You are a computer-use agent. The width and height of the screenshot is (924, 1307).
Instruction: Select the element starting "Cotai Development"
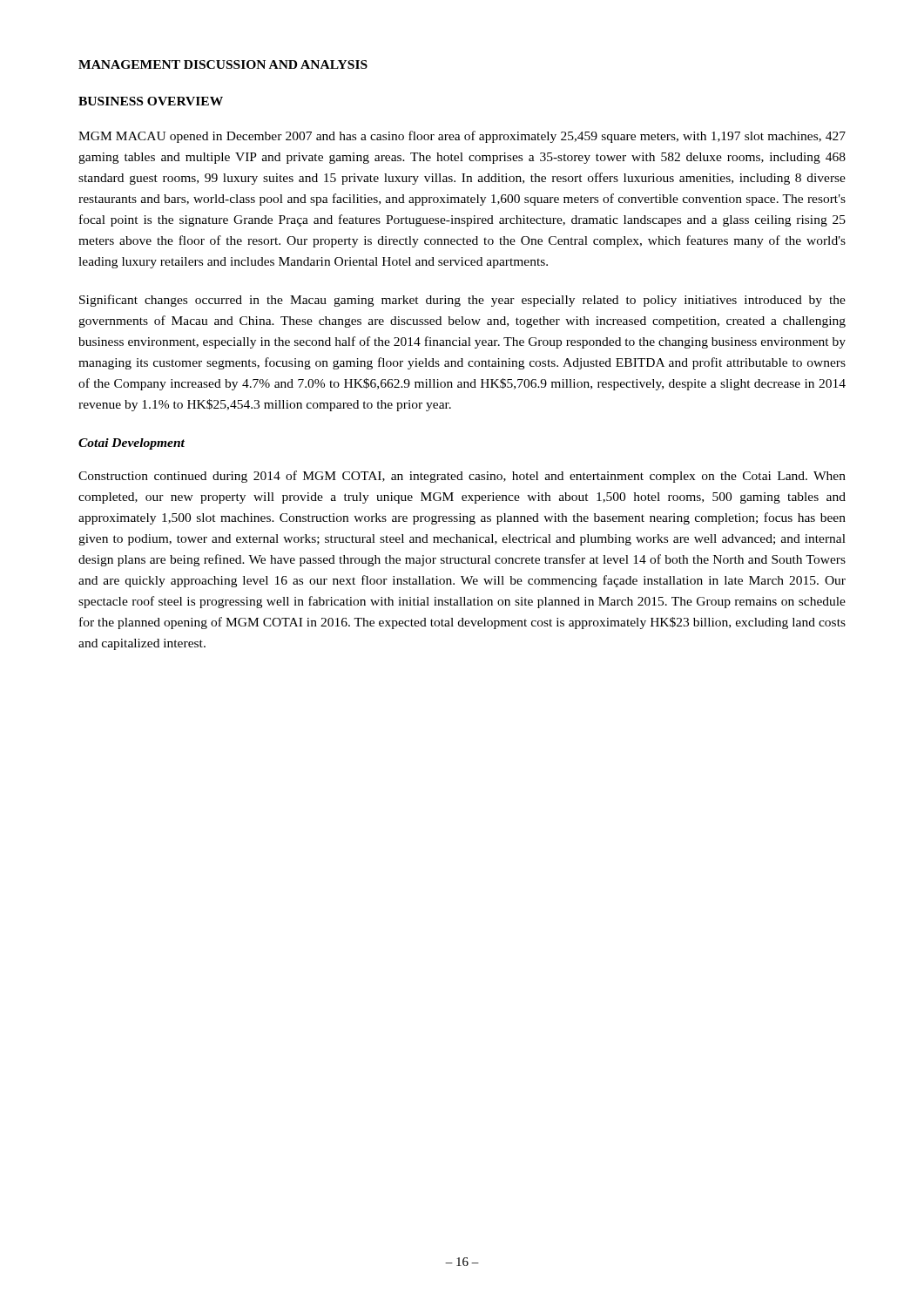pos(131,442)
